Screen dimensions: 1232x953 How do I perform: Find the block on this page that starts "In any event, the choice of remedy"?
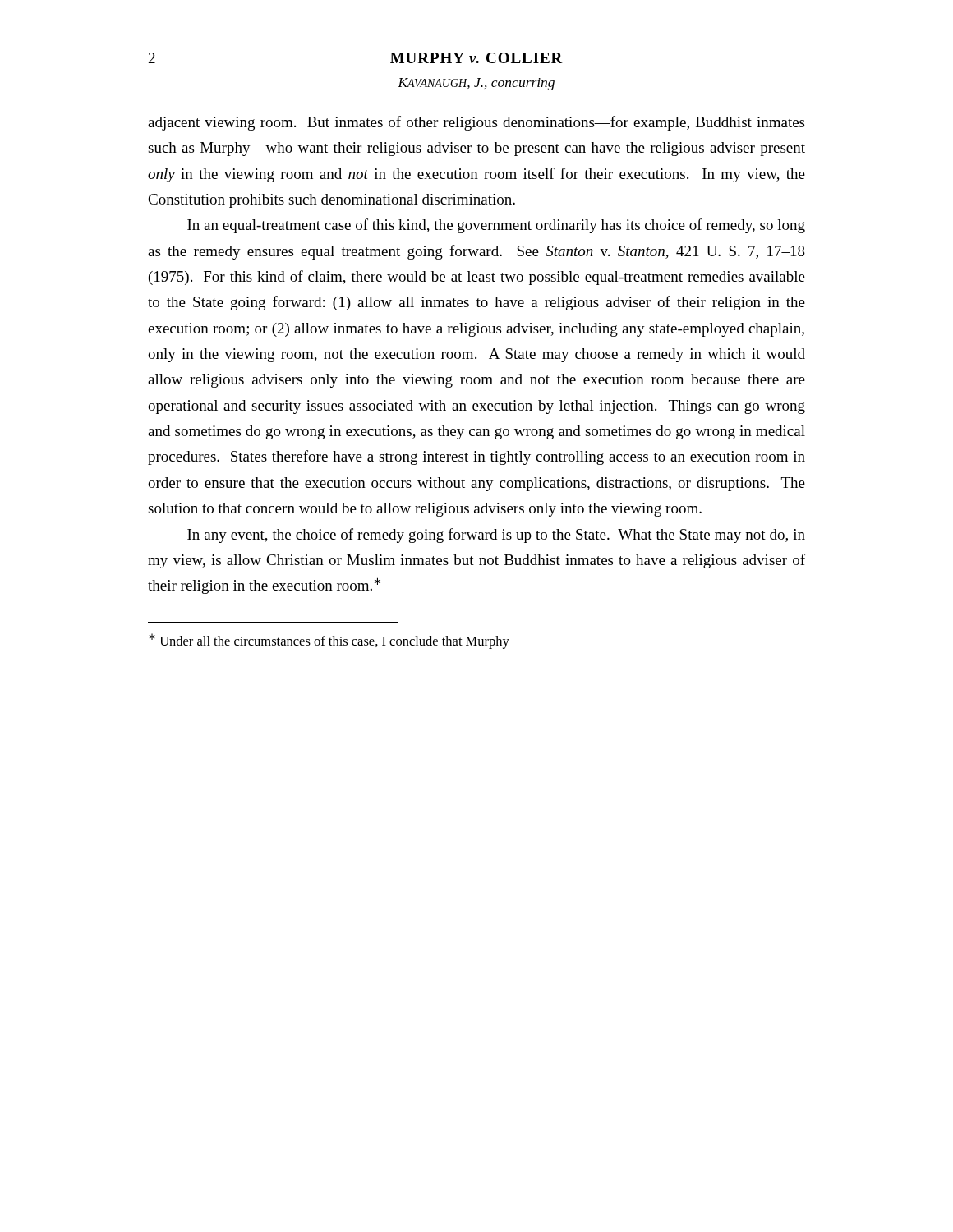[x=476, y=560]
